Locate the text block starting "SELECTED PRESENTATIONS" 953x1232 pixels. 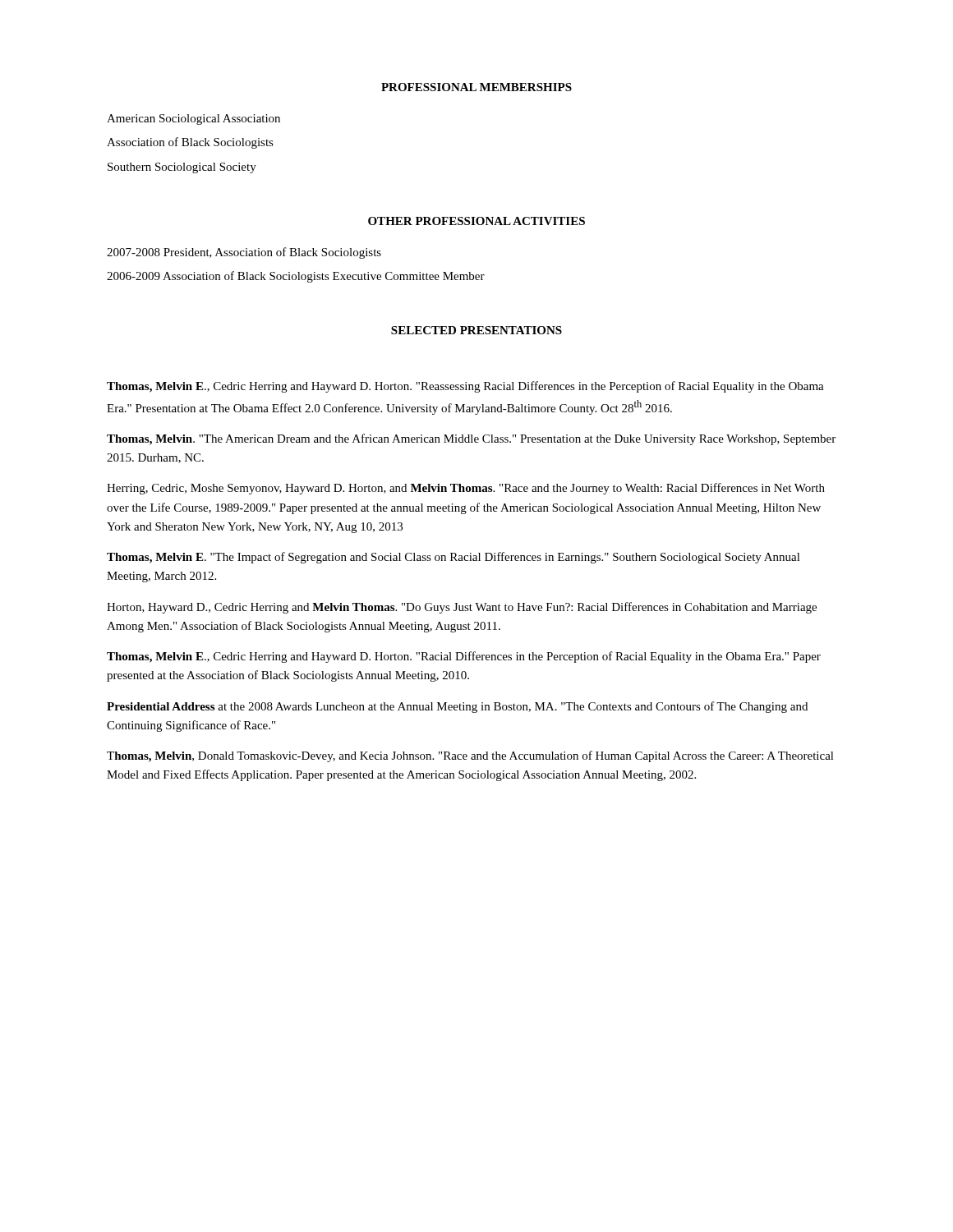tap(476, 330)
